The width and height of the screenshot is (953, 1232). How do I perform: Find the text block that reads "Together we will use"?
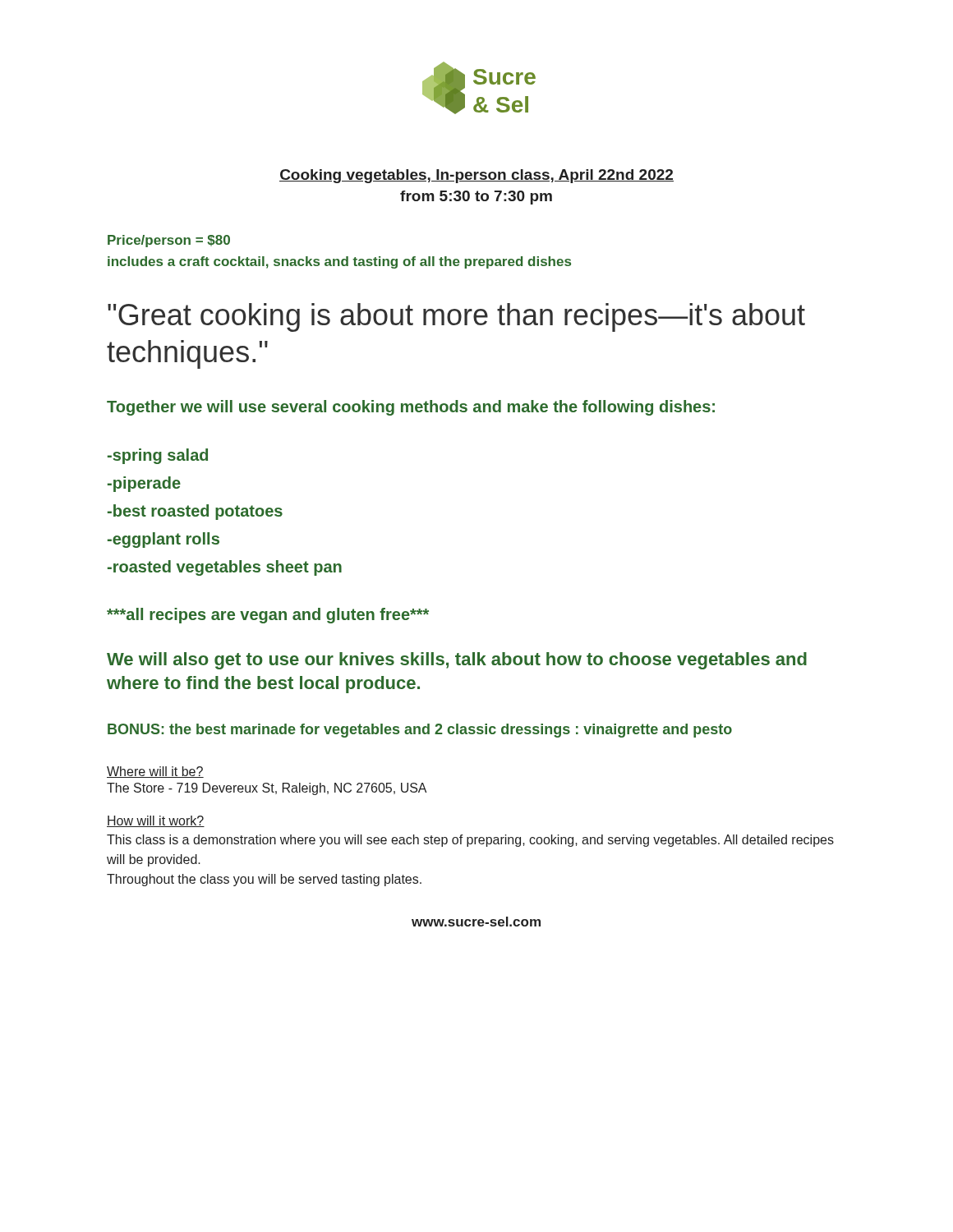476,406
